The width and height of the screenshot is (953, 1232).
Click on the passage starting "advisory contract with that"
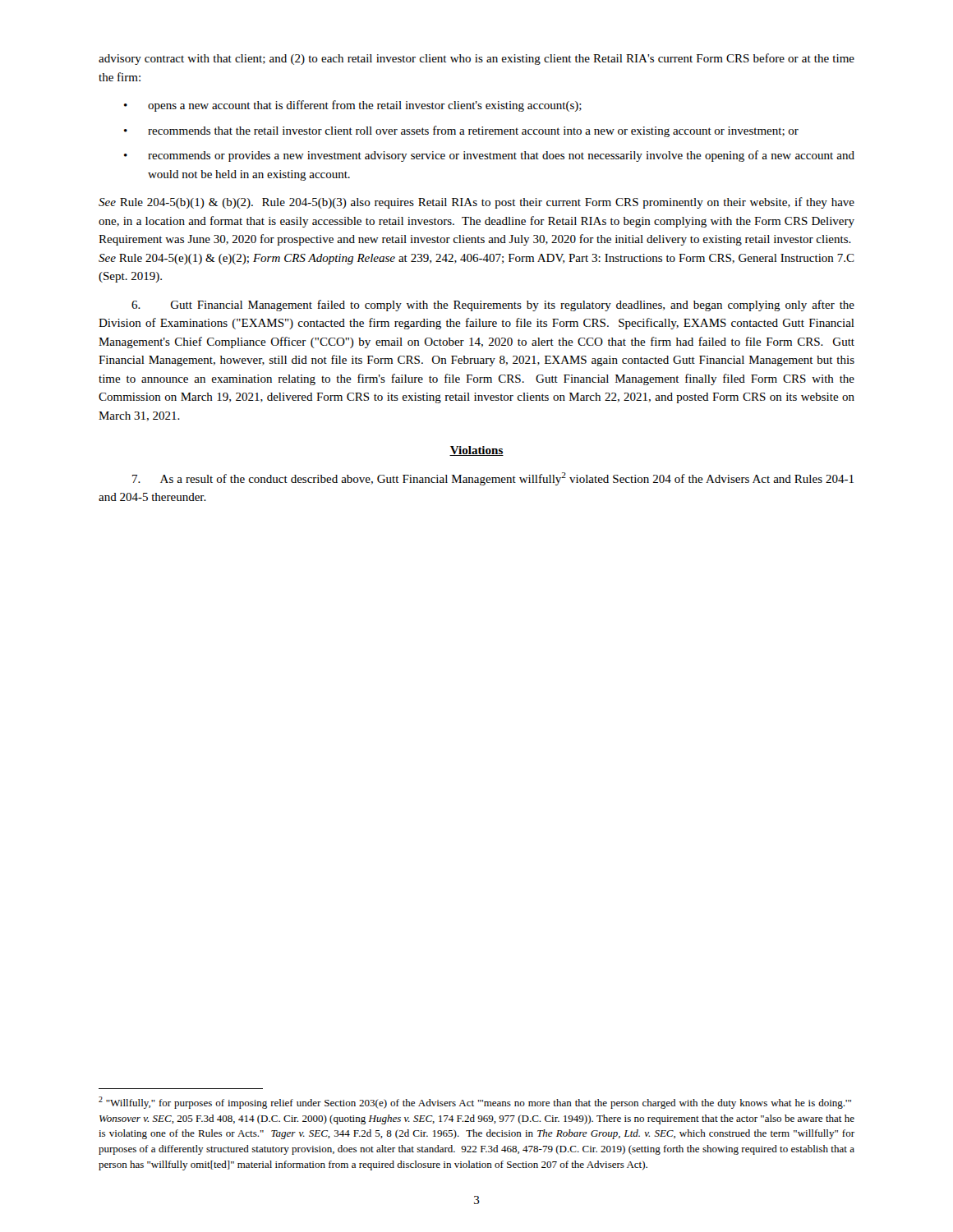click(x=476, y=68)
